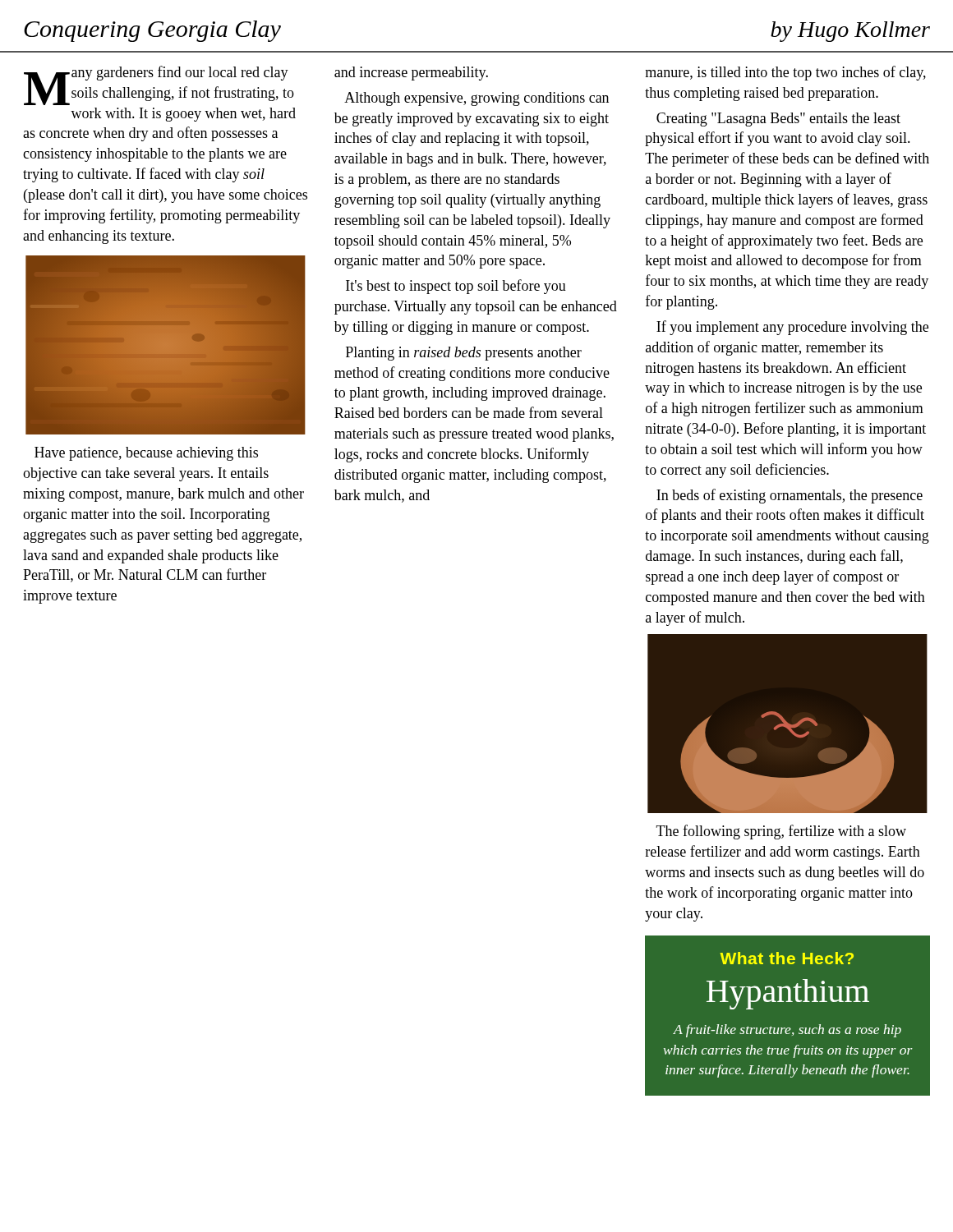Navigate to the text block starting "Have patience, because"
This screenshot has width=953, height=1232.
click(165, 525)
